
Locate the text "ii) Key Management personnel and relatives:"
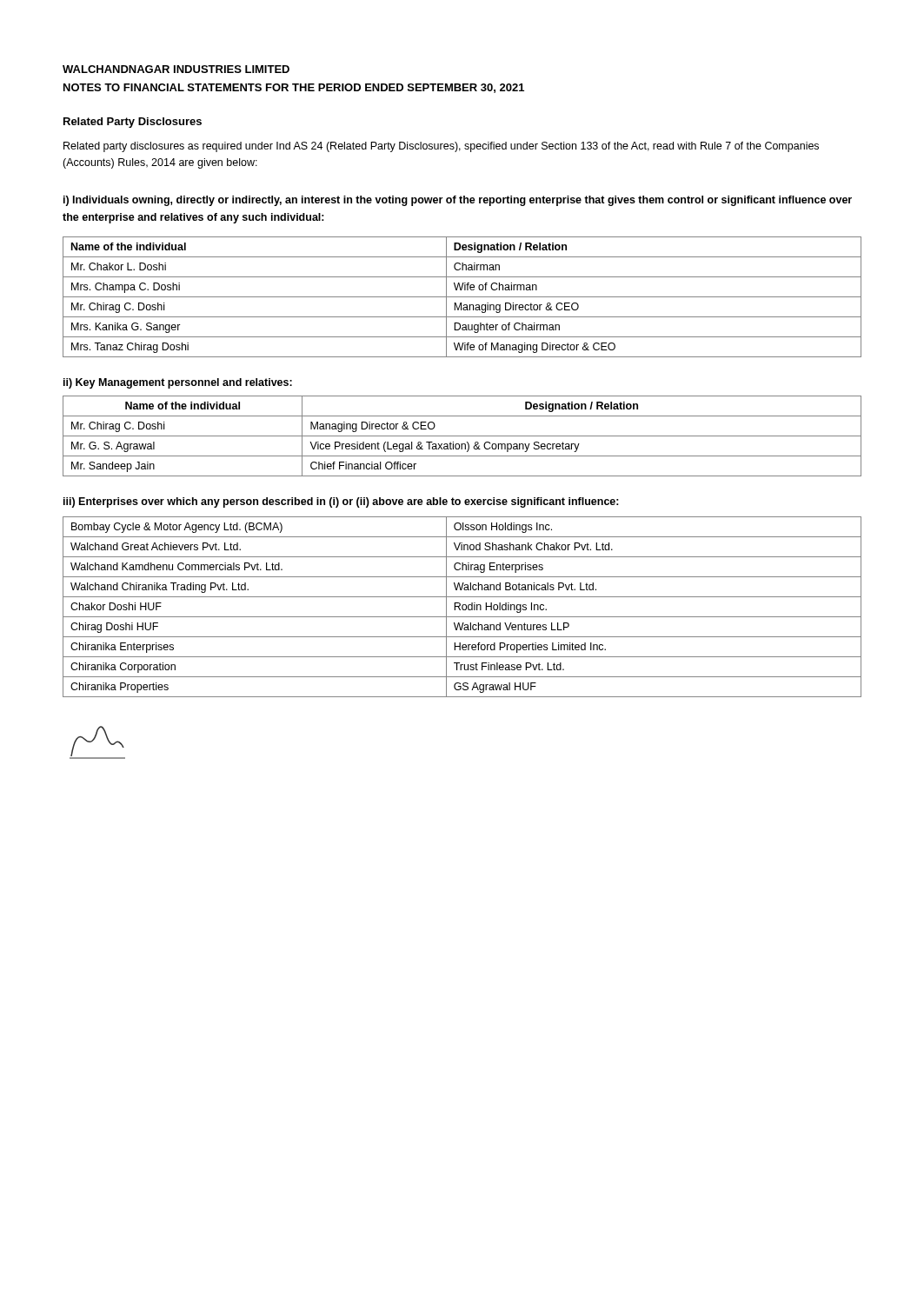pos(178,383)
